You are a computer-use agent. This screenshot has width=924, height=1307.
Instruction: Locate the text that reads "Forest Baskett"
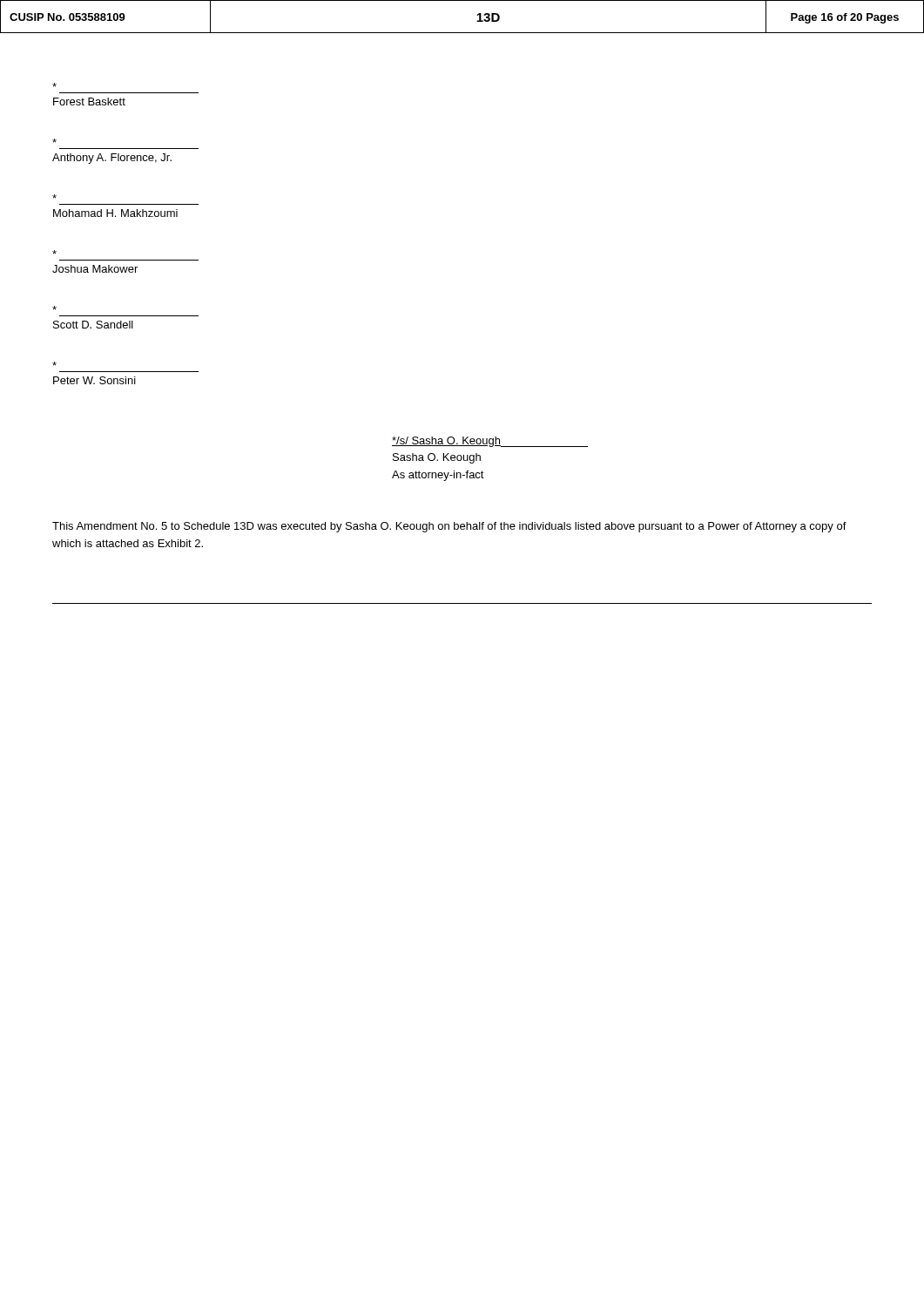pos(54,85)
